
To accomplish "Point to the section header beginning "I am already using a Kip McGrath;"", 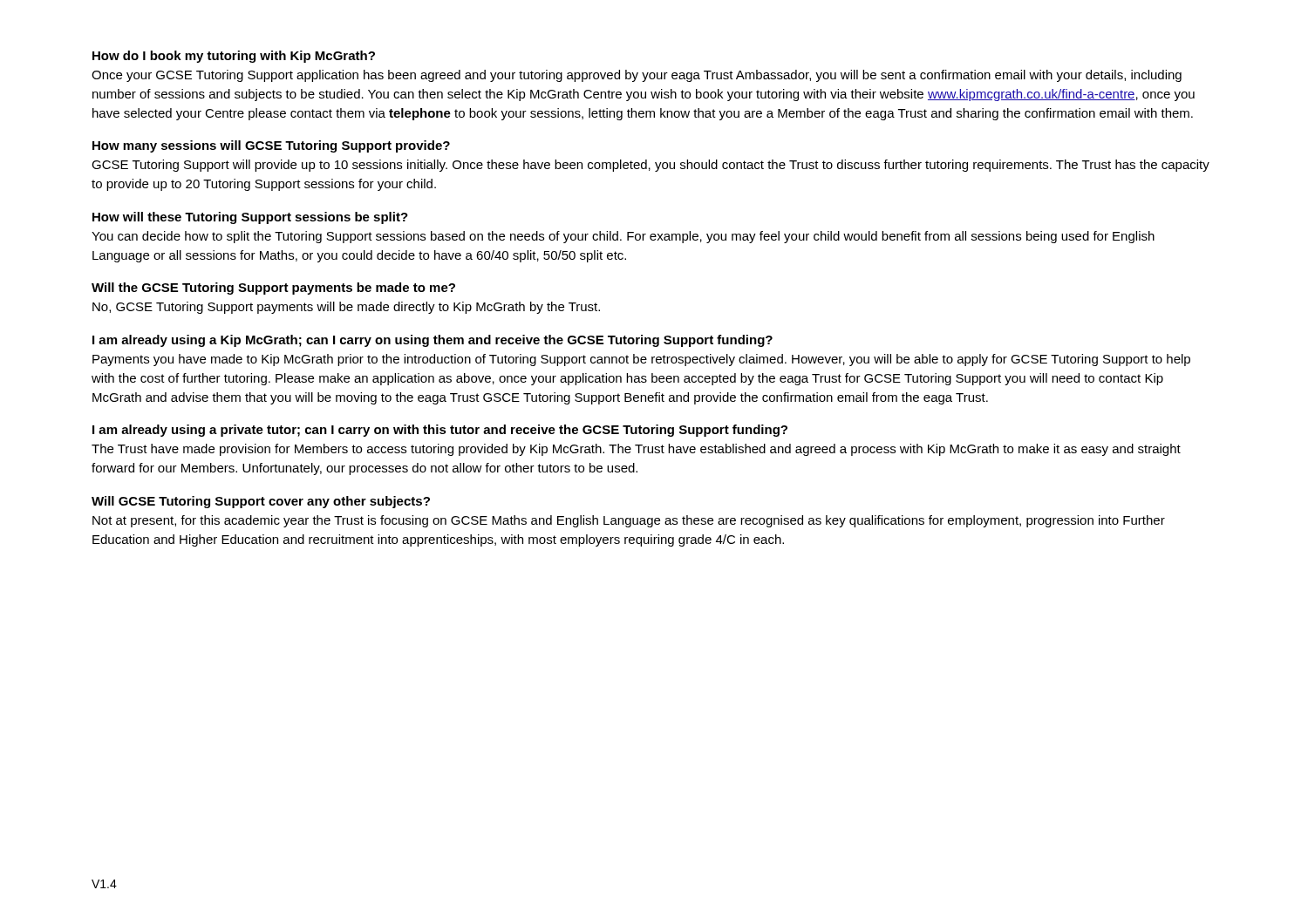I will point(432,340).
